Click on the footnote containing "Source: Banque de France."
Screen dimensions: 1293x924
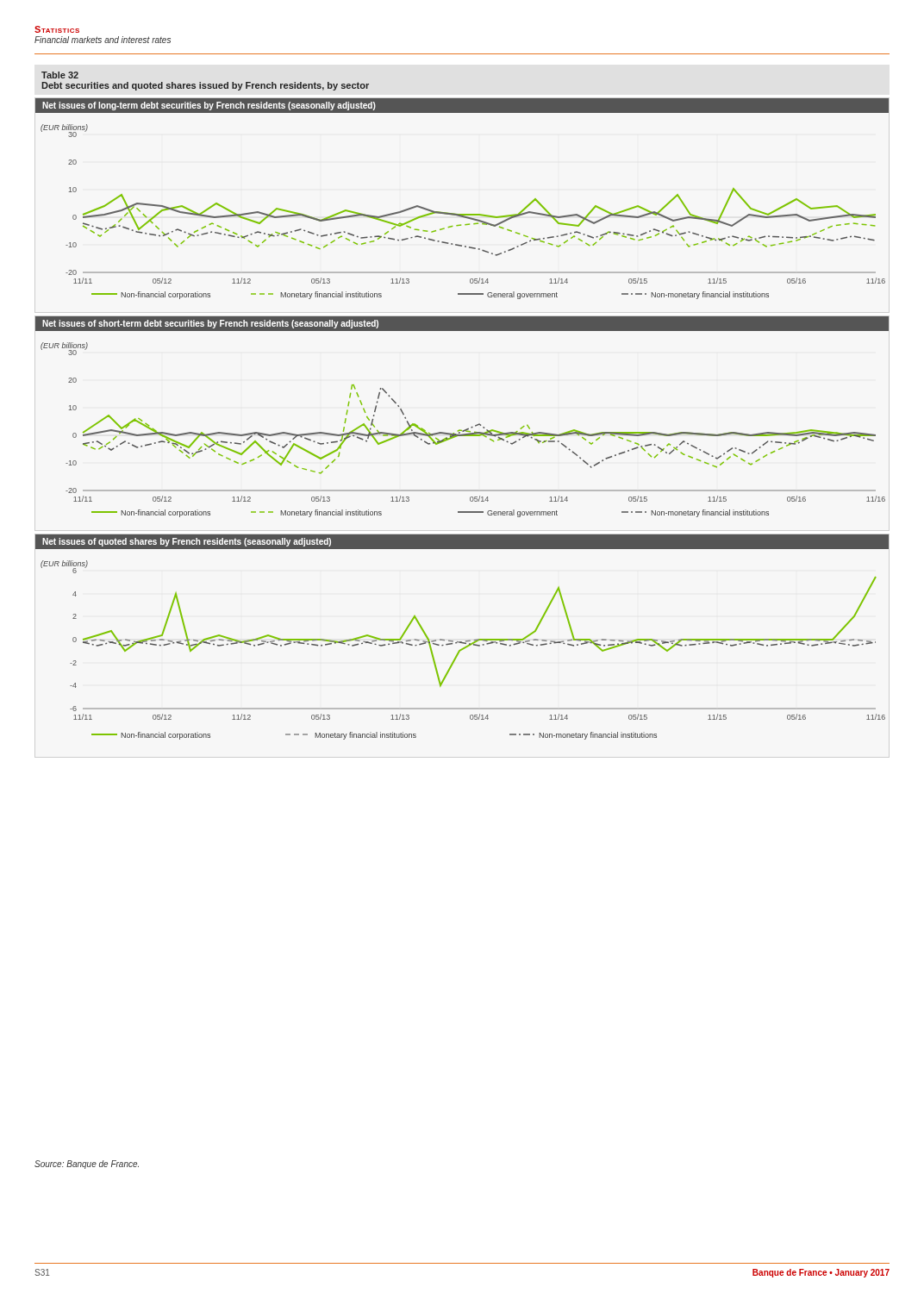tap(87, 1164)
